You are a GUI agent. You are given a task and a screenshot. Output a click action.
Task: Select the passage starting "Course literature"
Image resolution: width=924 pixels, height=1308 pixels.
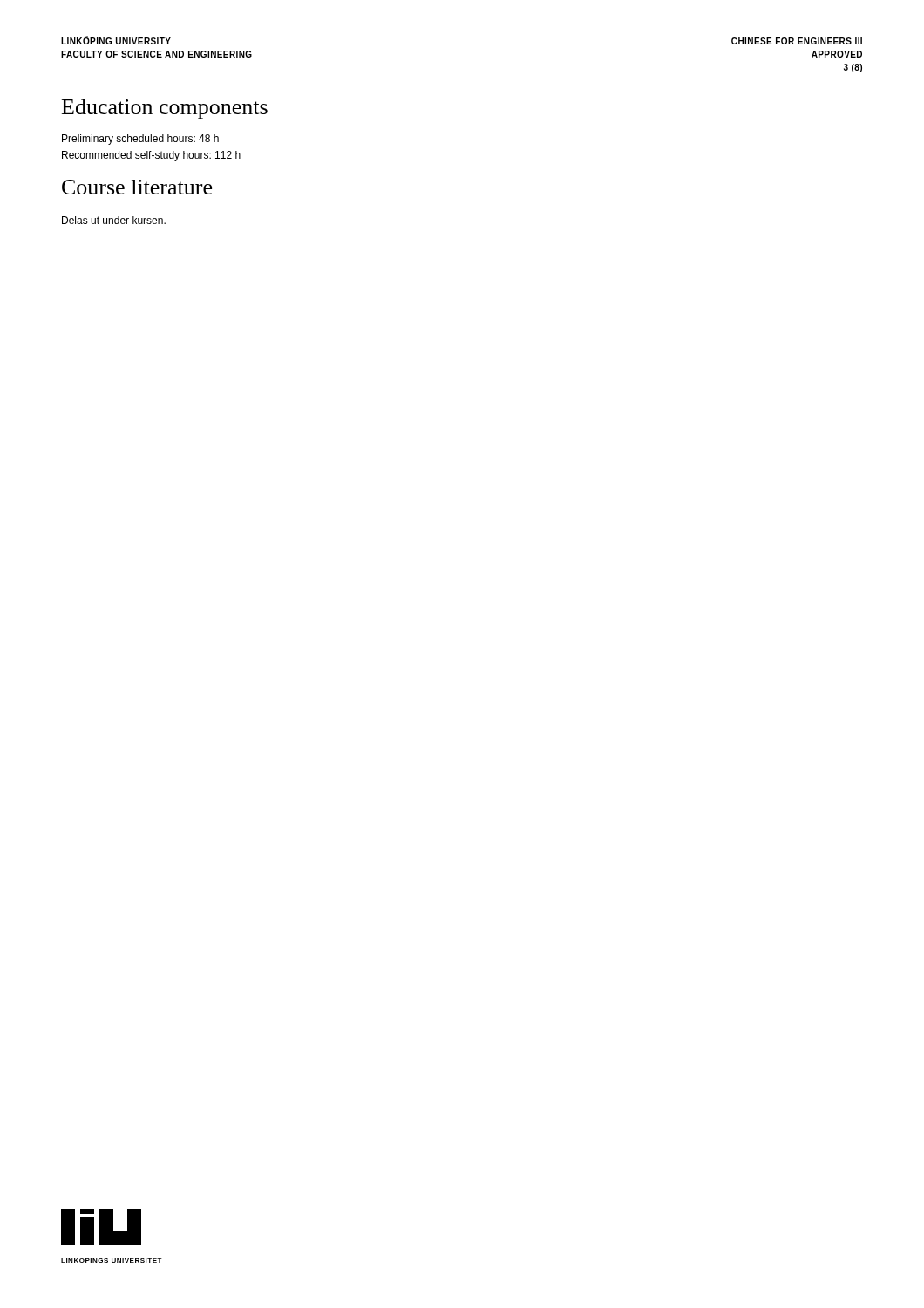click(137, 187)
